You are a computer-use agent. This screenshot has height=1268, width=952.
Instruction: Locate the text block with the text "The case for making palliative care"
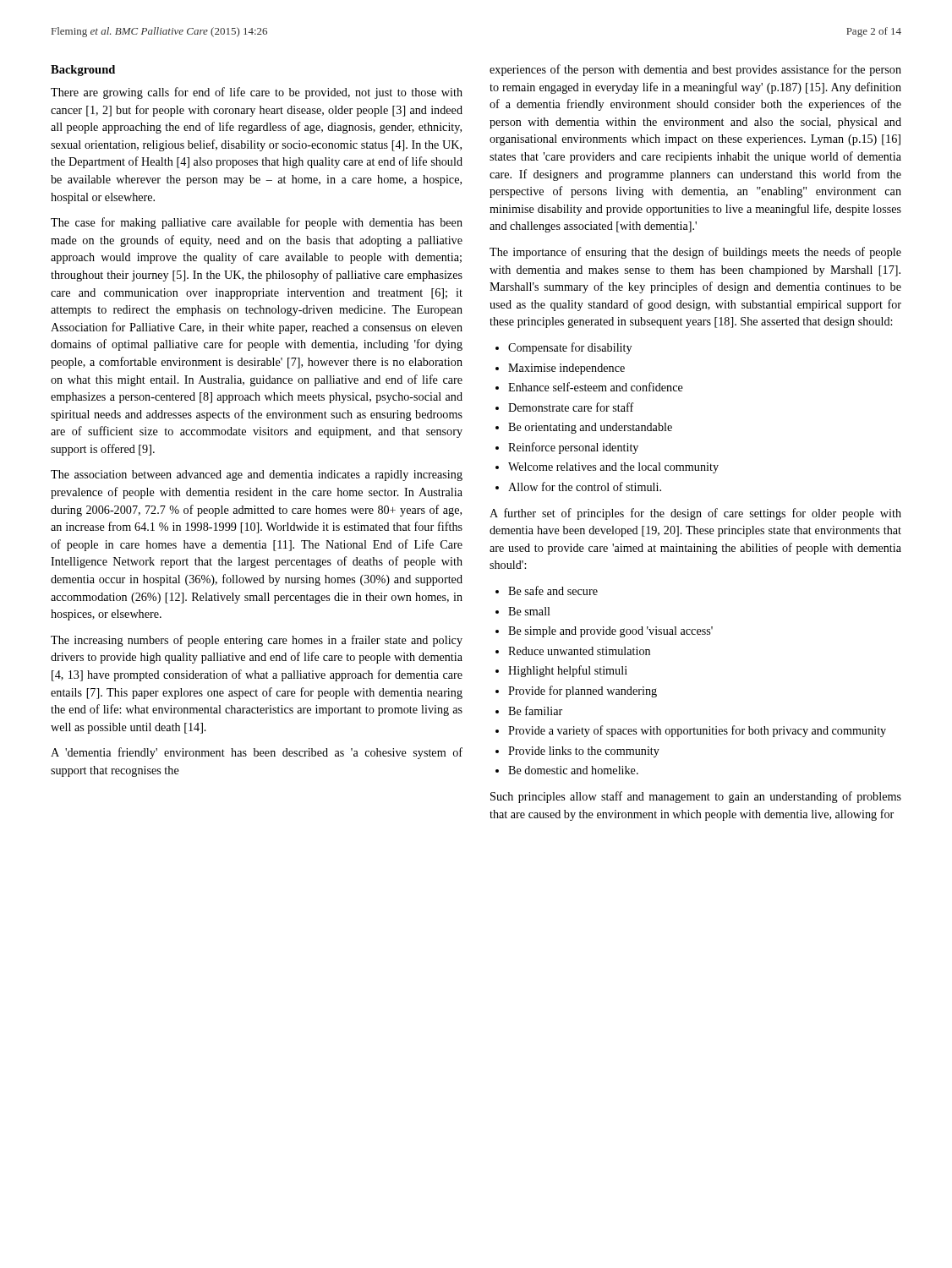pyautogui.click(x=257, y=336)
